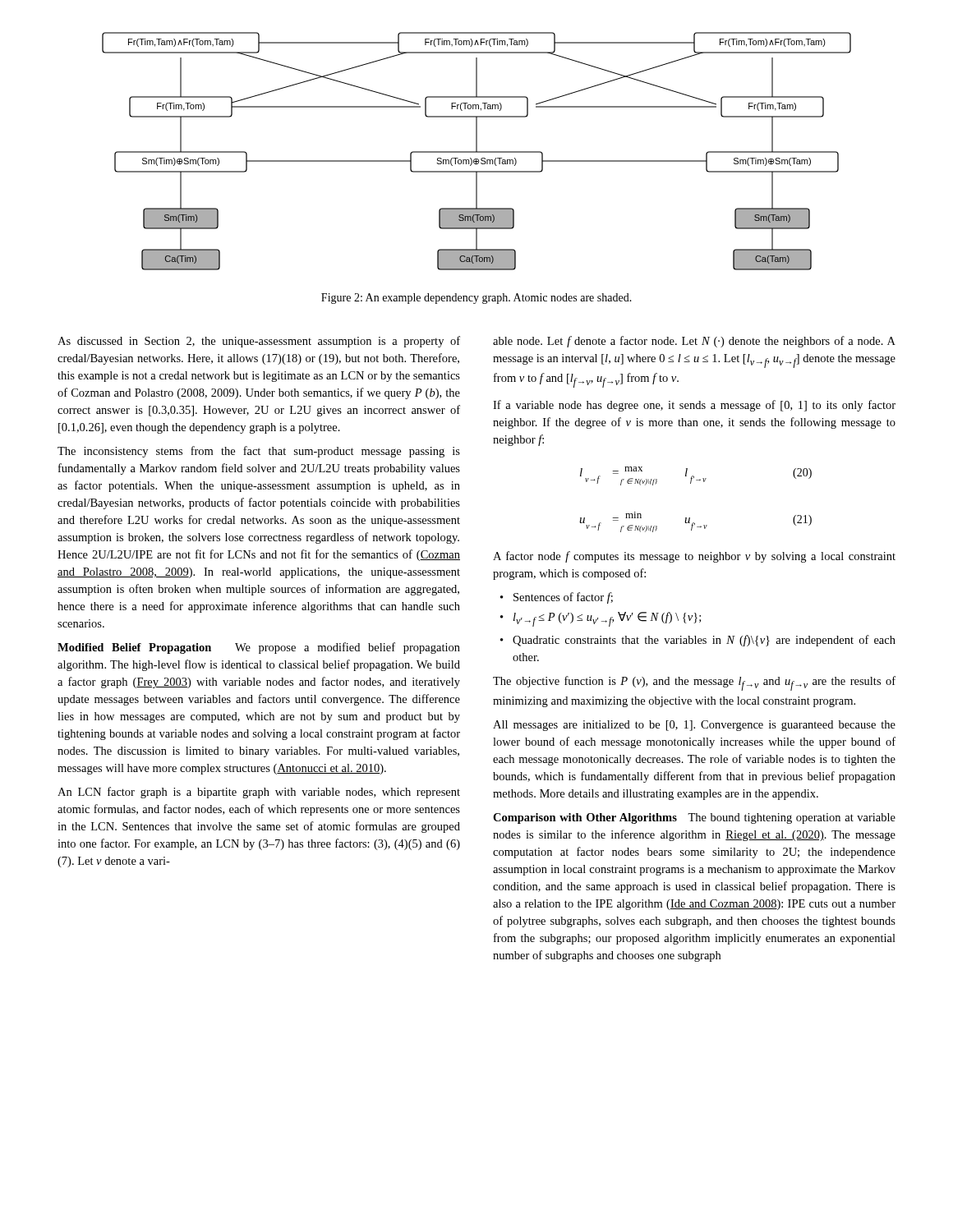Image resolution: width=953 pixels, height=1232 pixels.
Task: Navigate to the text block starting "An LCN factor graph is a bipartite graph"
Action: click(x=259, y=827)
